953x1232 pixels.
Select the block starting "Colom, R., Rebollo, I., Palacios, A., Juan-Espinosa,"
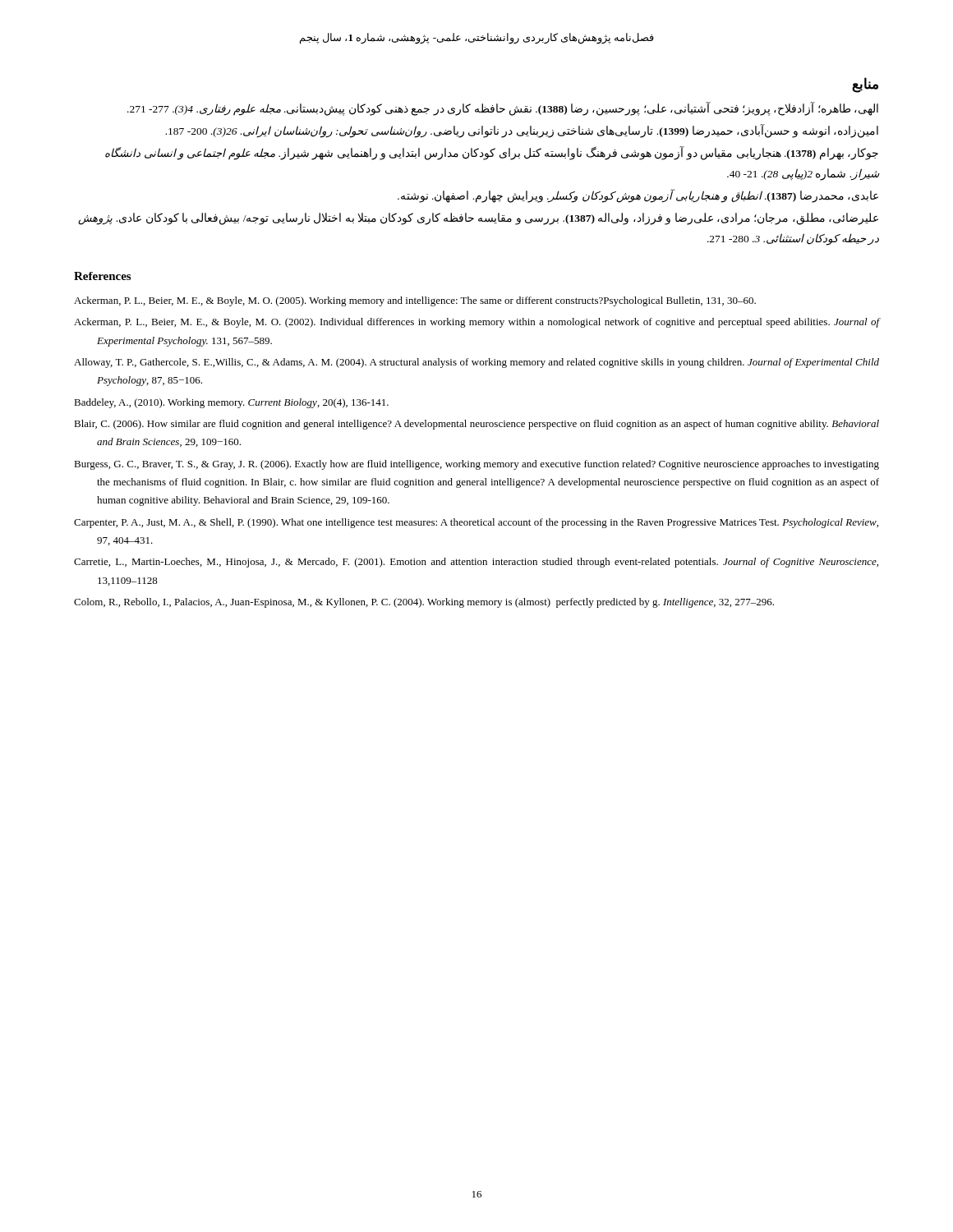pyautogui.click(x=424, y=602)
